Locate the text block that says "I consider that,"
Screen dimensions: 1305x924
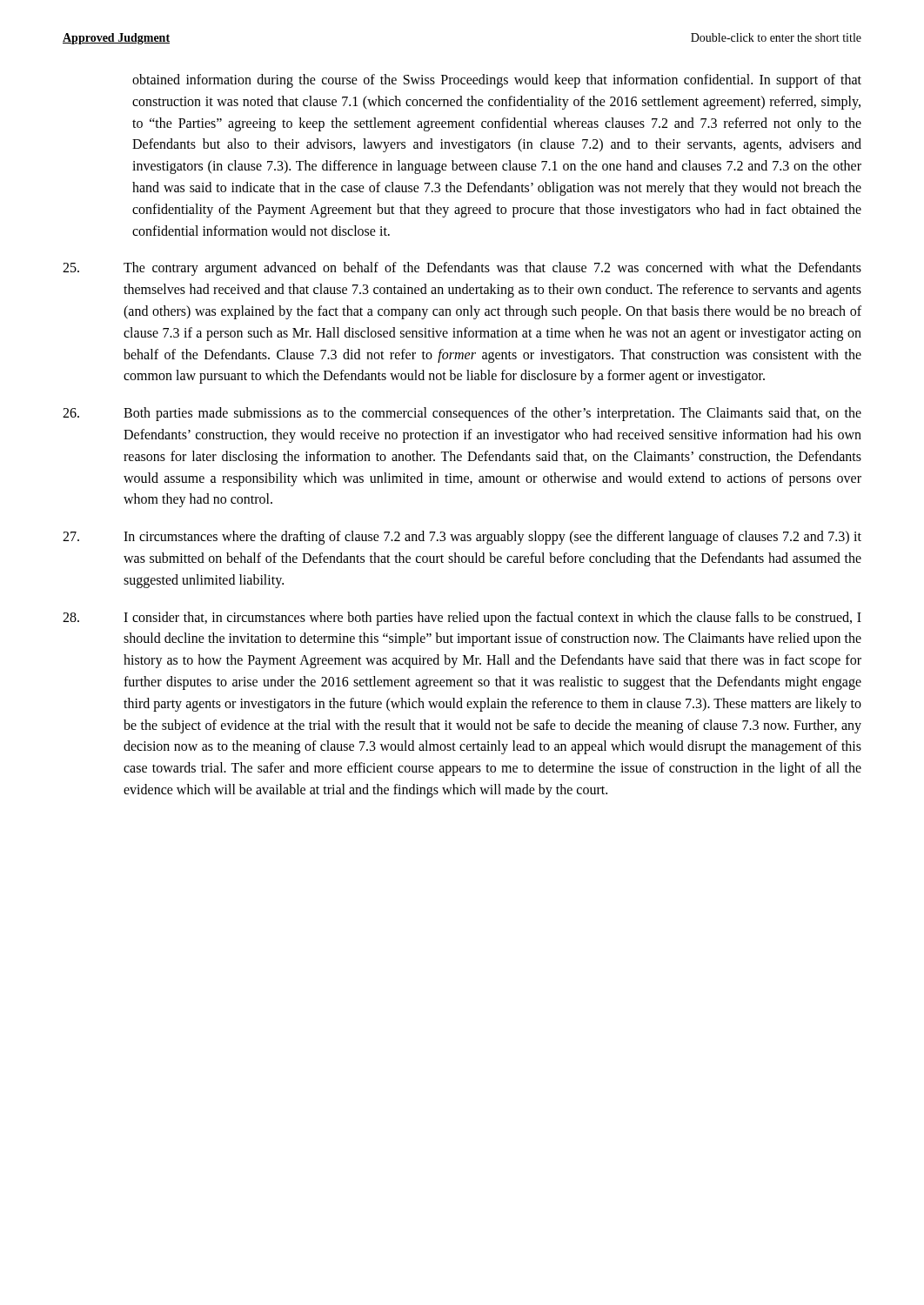462,704
